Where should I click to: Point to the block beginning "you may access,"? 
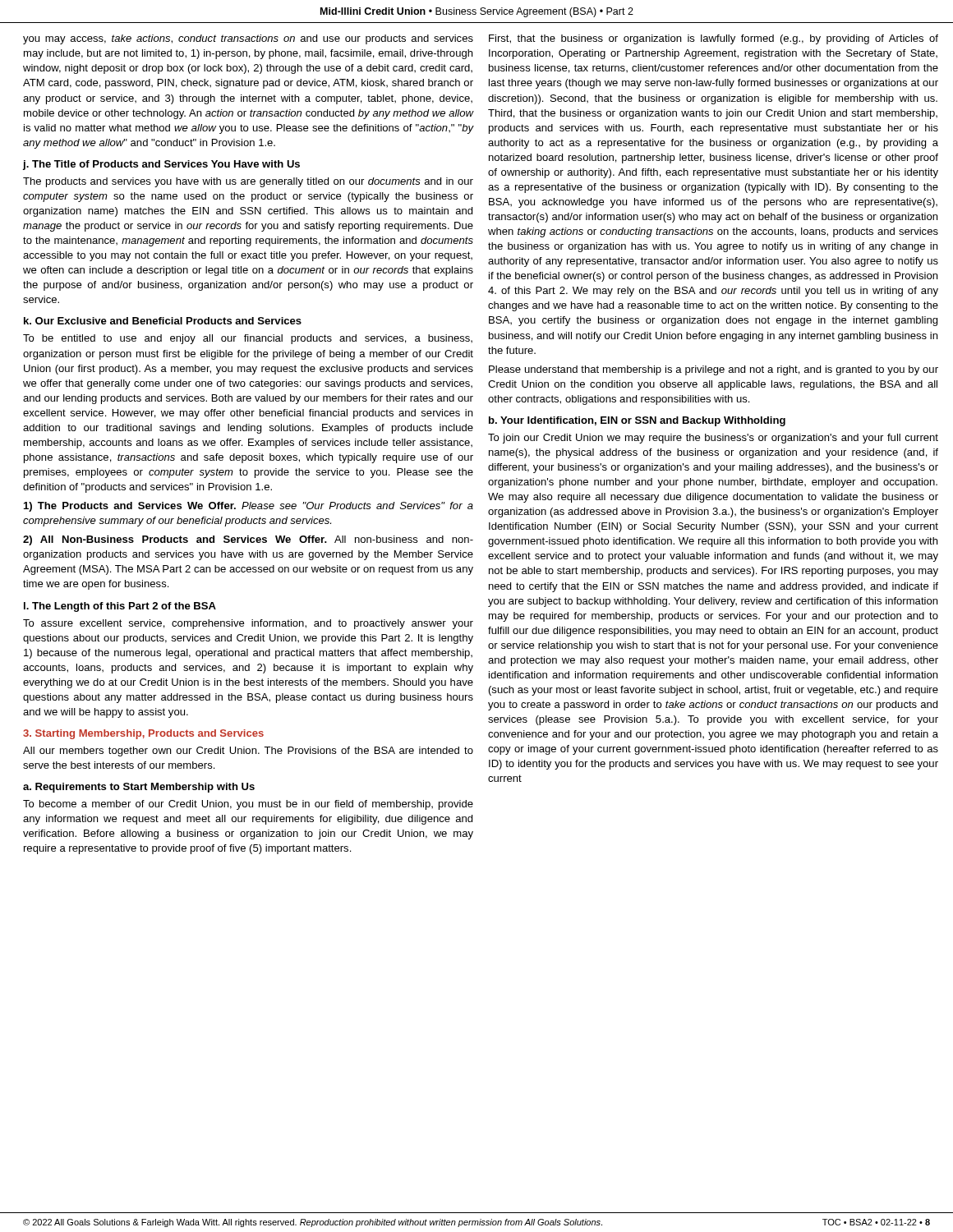tap(248, 90)
